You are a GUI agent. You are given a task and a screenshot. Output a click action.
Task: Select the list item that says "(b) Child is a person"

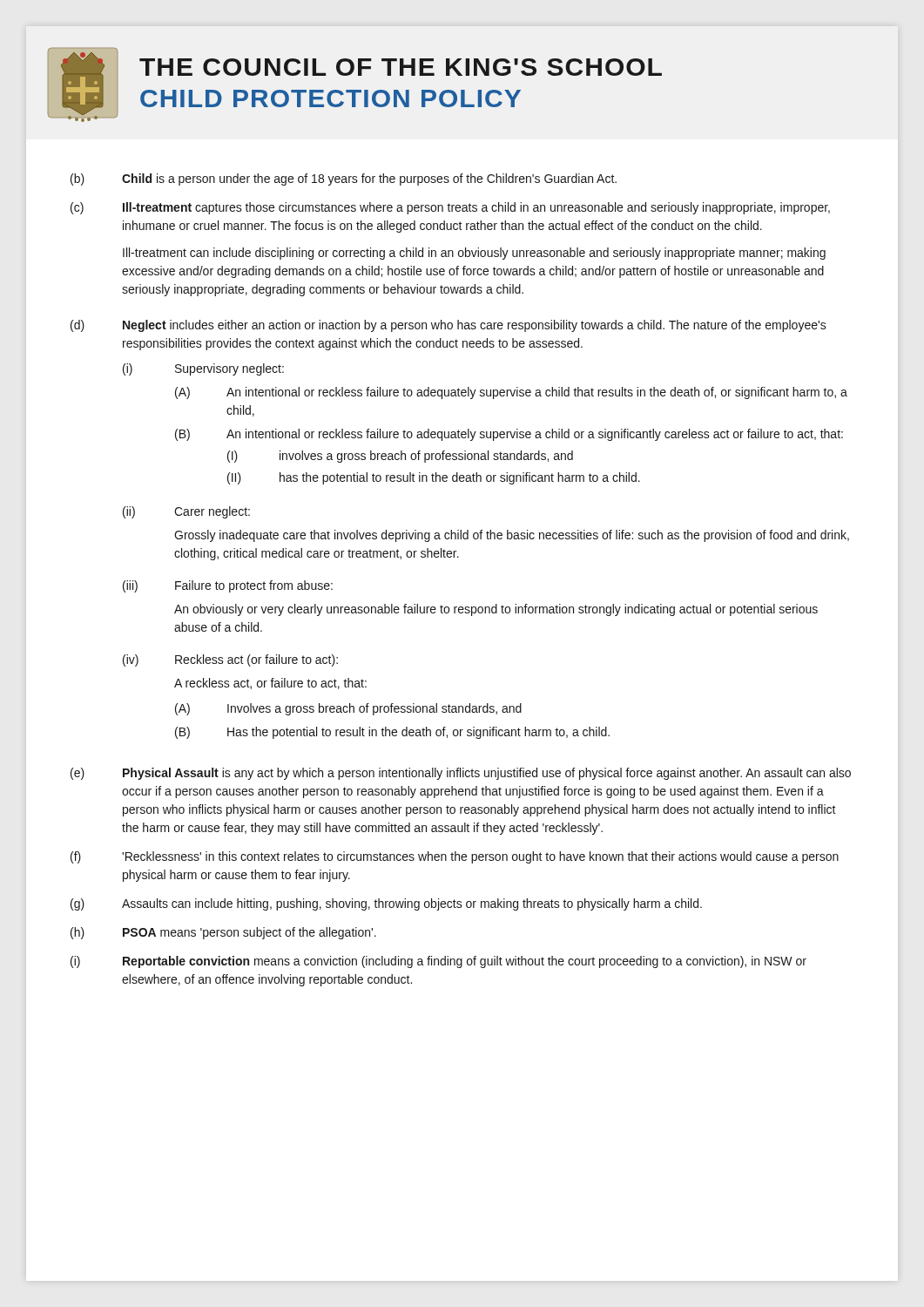462,179
